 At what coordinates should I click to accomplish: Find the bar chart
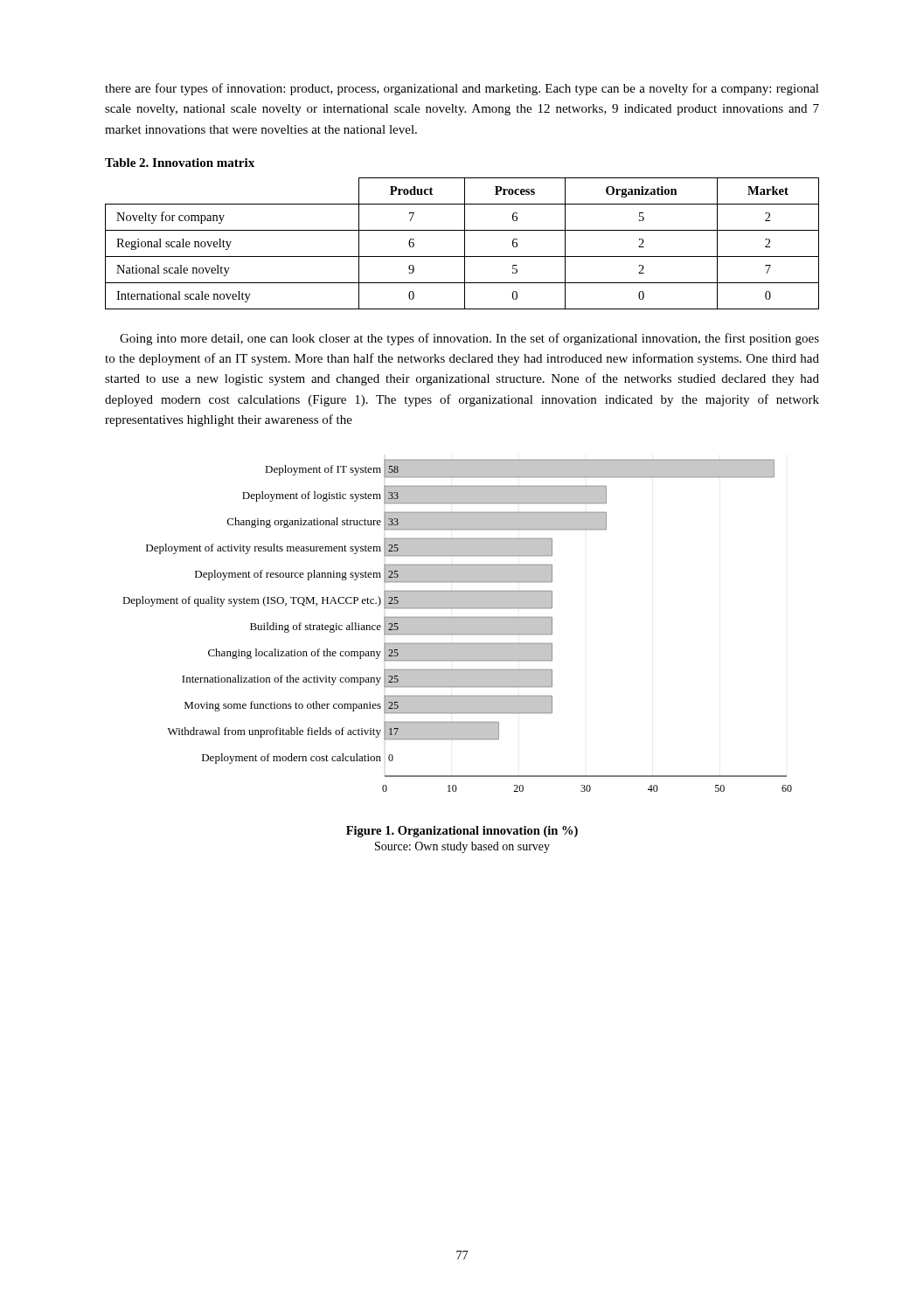coord(462,631)
